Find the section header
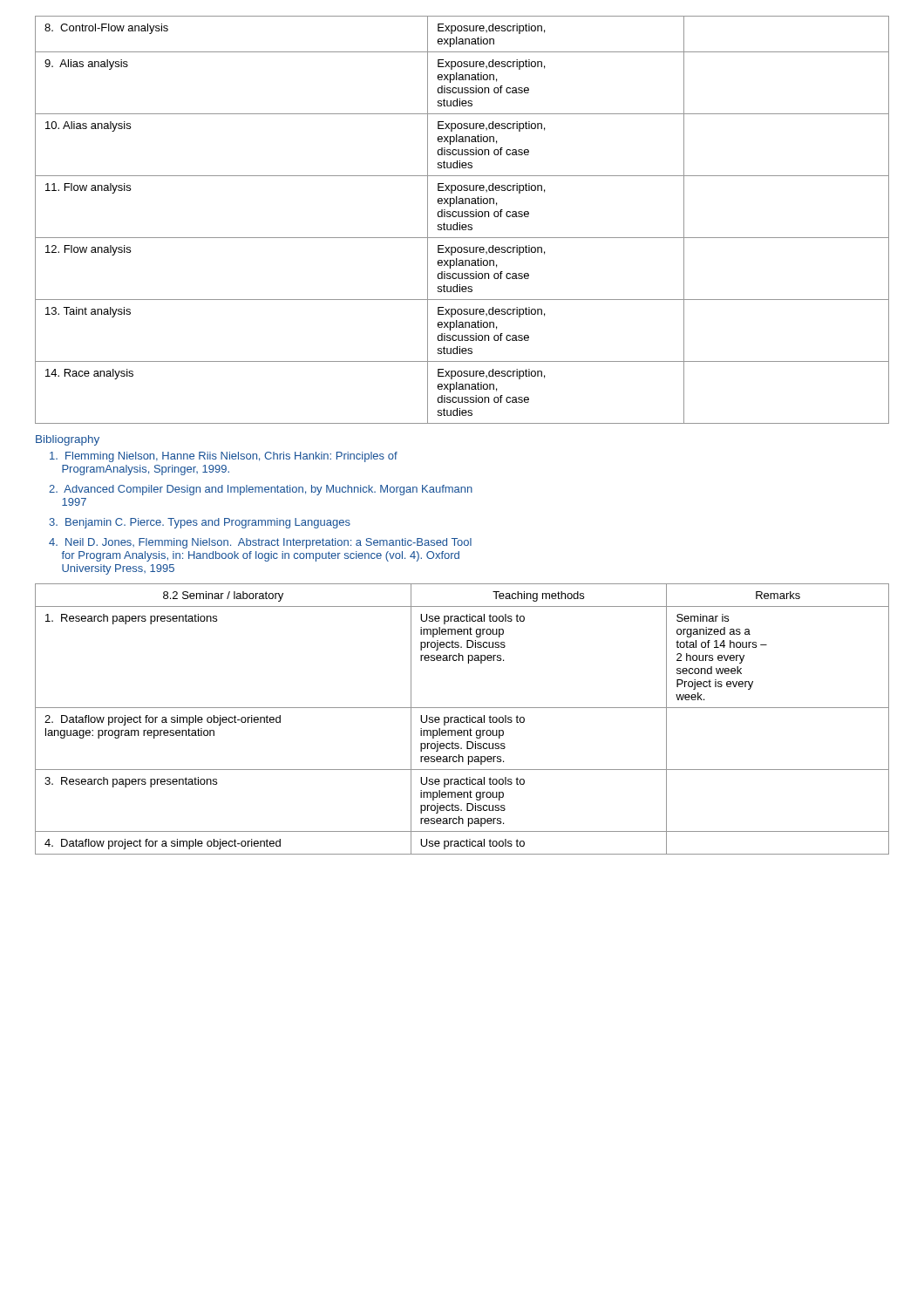The width and height of the screenshot is (924, 1308). (x=67, y=439)
